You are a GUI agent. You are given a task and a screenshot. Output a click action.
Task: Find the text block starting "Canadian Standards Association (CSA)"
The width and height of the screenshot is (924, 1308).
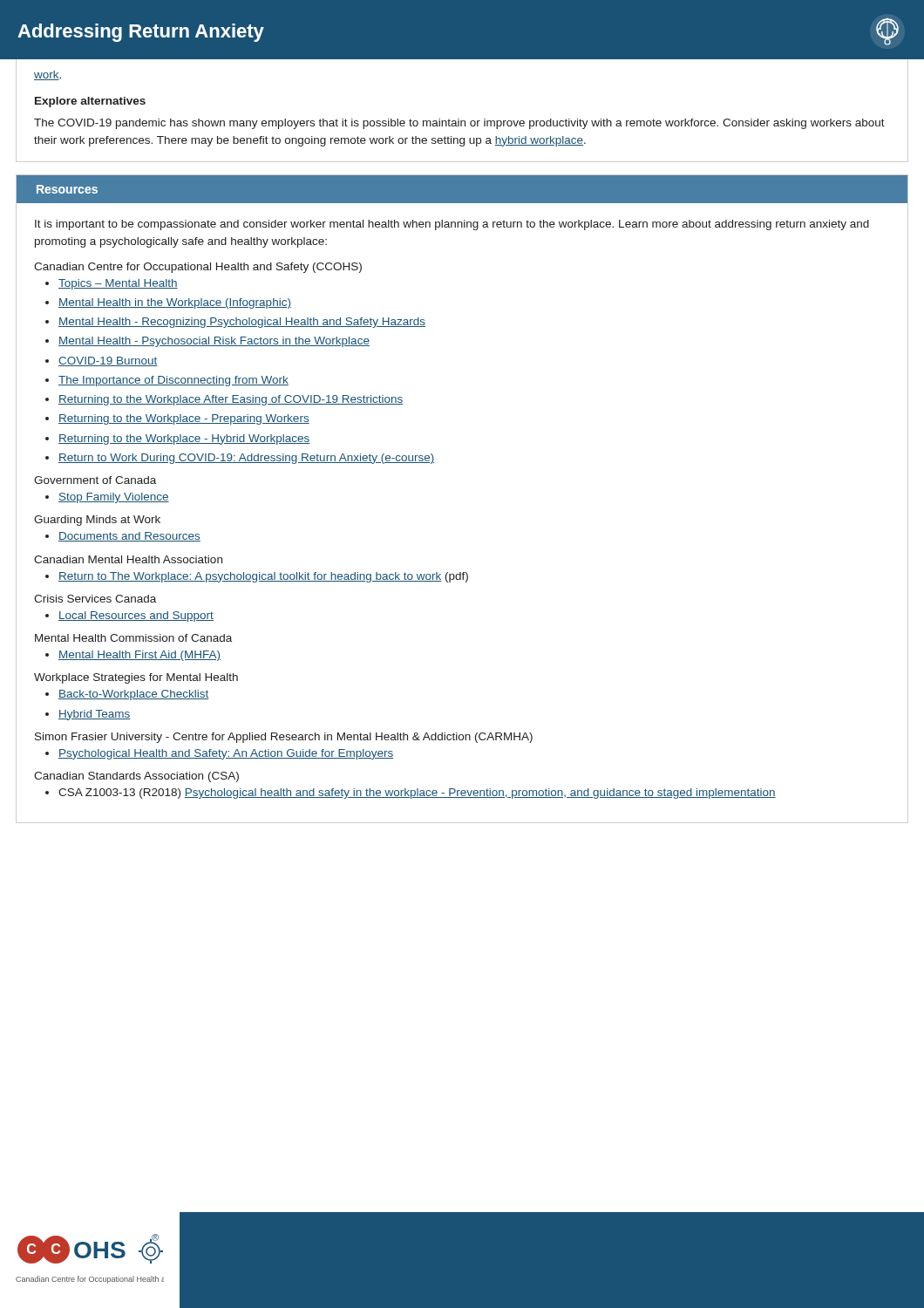(137, 776)
